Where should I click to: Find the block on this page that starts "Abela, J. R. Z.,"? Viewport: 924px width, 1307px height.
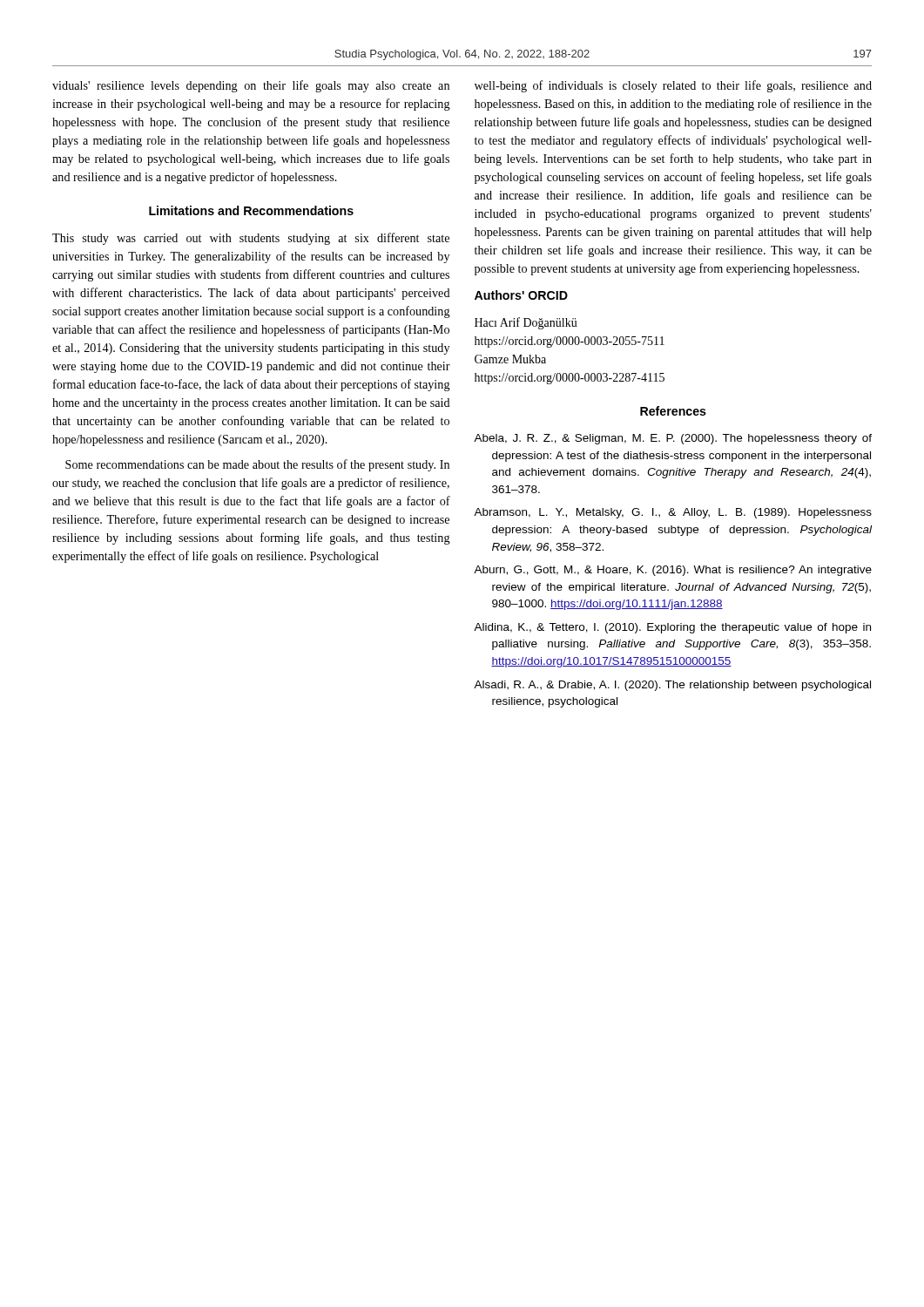coord(673,464)
